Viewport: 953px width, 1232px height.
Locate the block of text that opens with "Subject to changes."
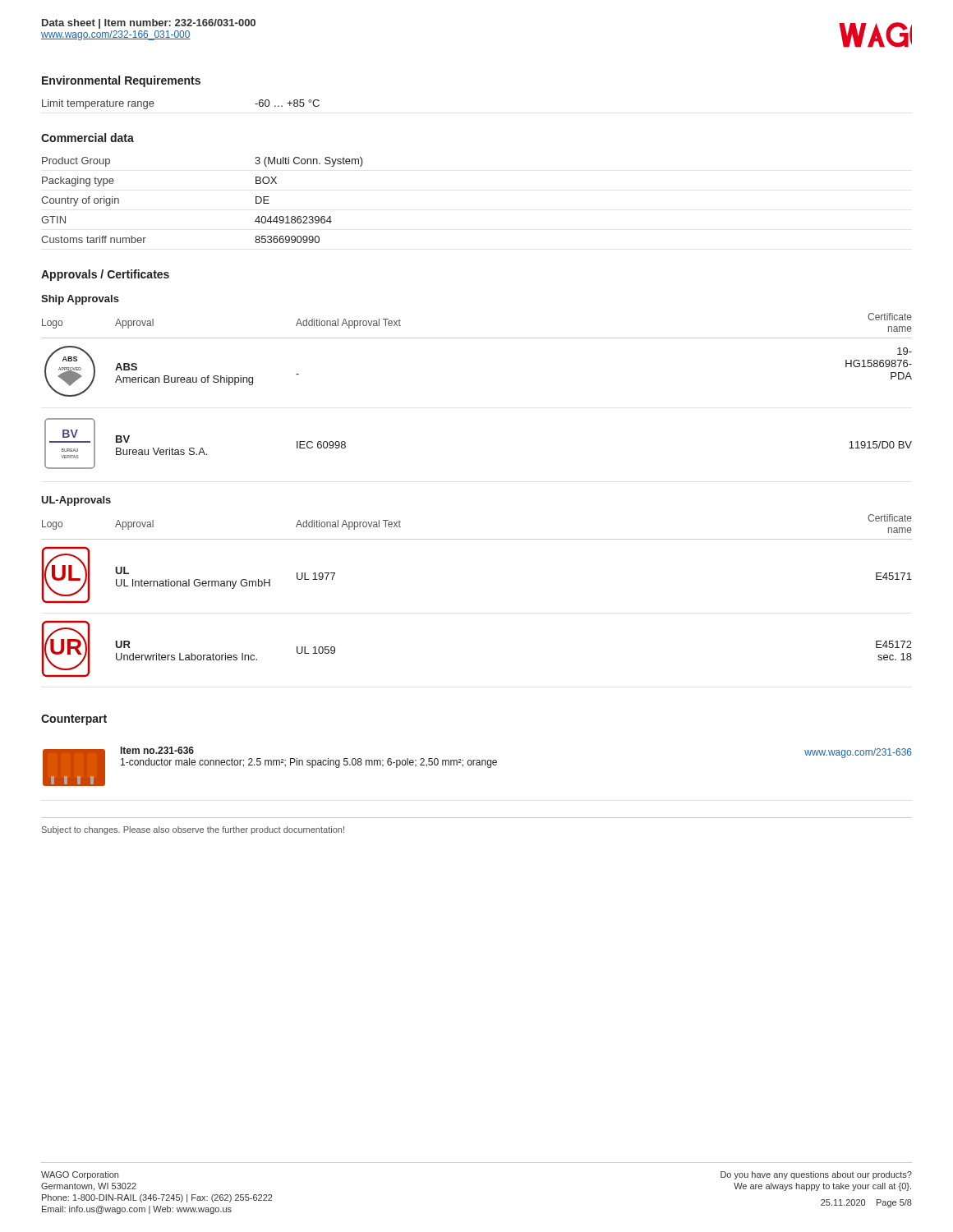[193, 830]
